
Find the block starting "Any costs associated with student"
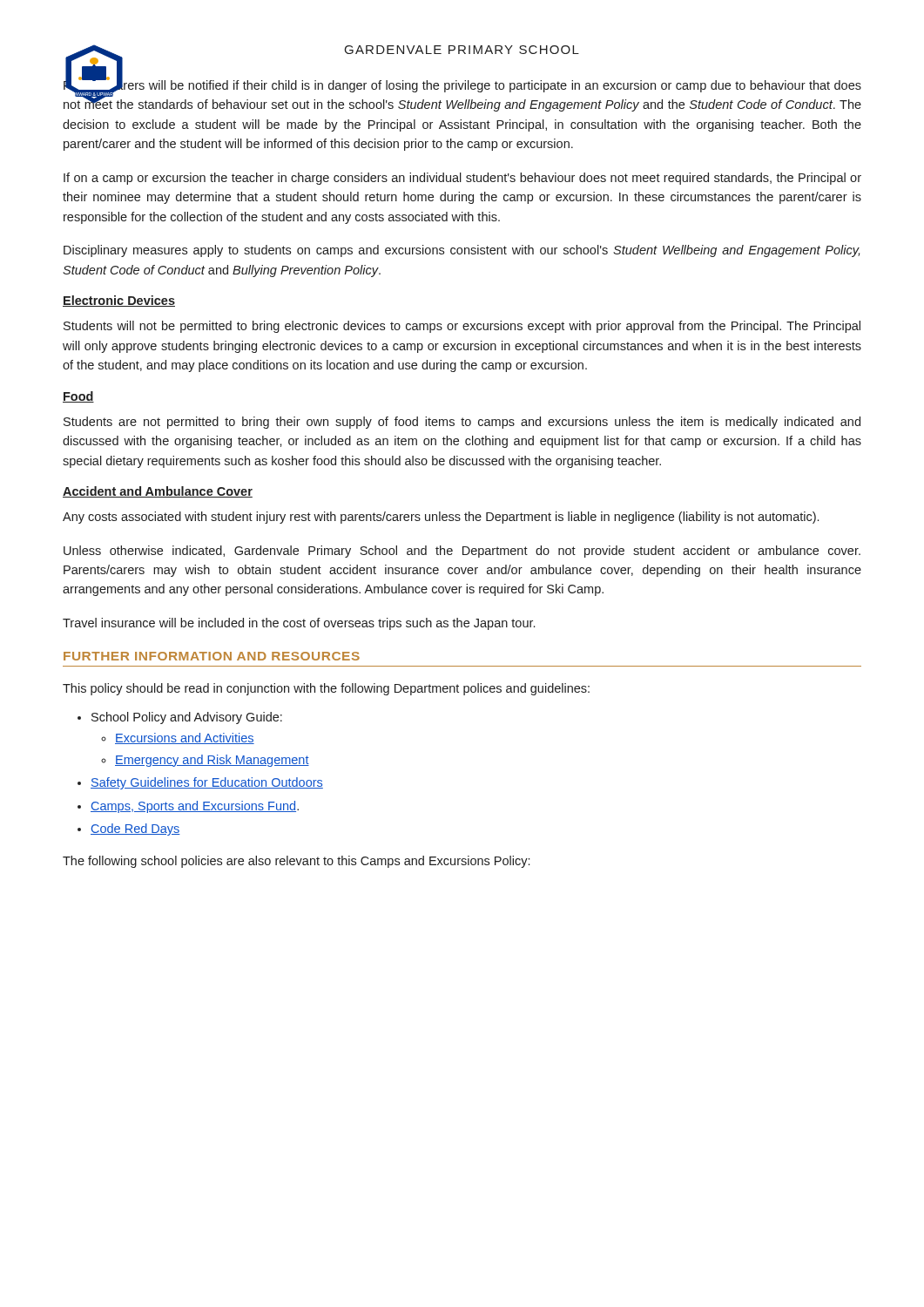(441, 517)
